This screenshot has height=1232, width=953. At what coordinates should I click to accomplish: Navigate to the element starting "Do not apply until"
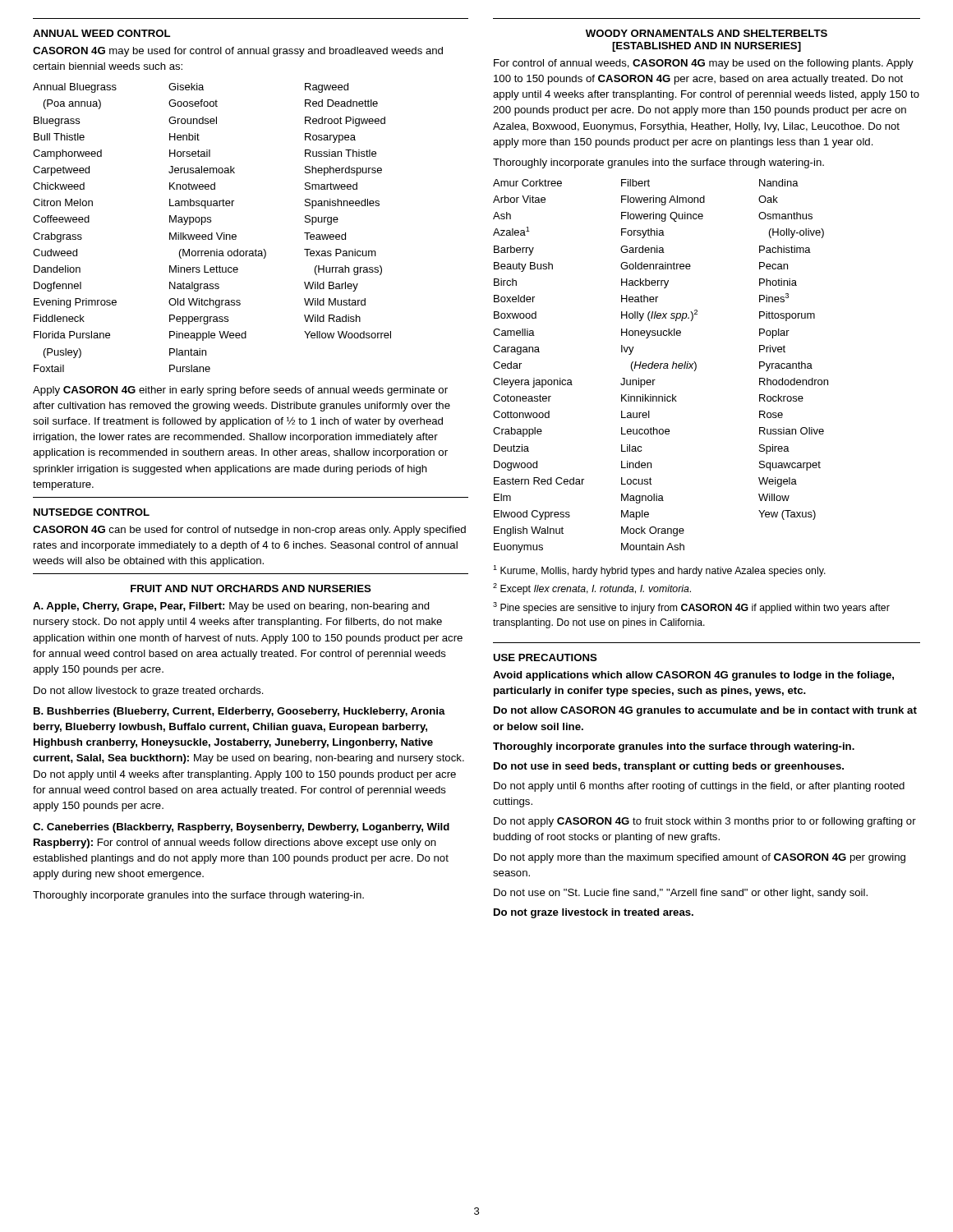pyautogui.click(x=707, y=793)
